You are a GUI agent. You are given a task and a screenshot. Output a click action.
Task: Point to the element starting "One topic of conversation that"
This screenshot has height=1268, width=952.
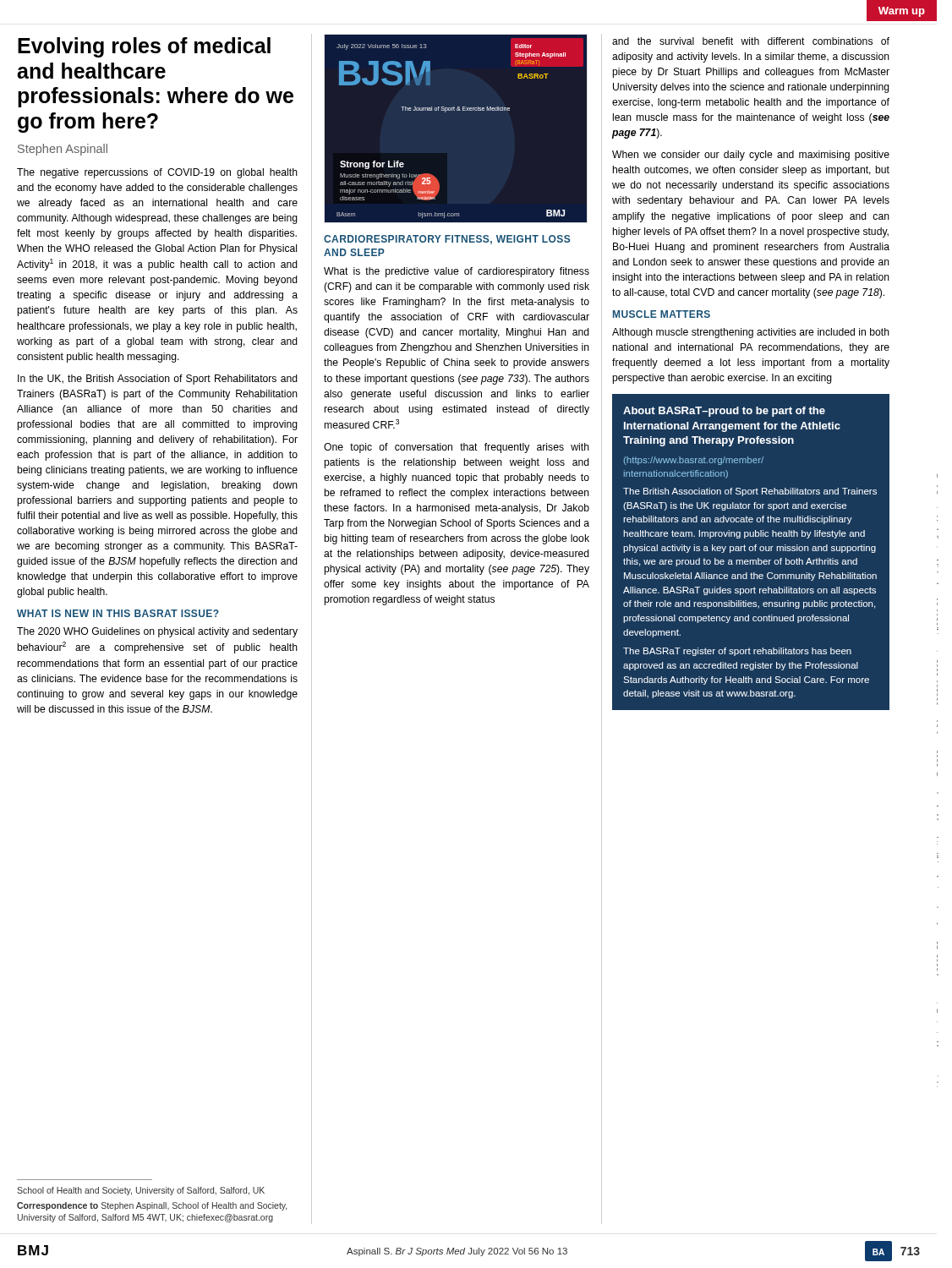[x=457, y=523]
